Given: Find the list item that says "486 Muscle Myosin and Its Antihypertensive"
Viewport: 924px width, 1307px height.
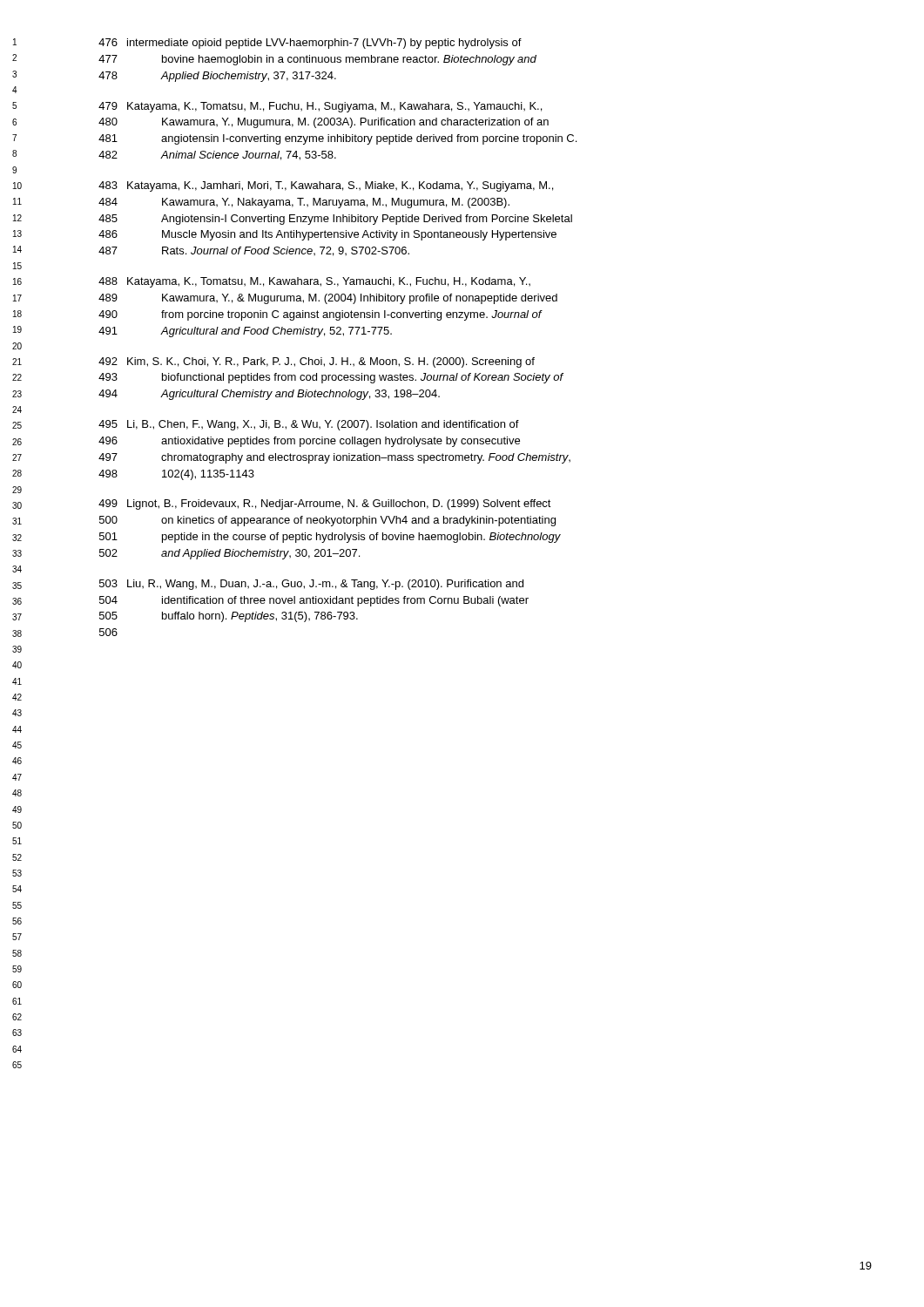Looking at the screenshot, I should tap(471, 235).
